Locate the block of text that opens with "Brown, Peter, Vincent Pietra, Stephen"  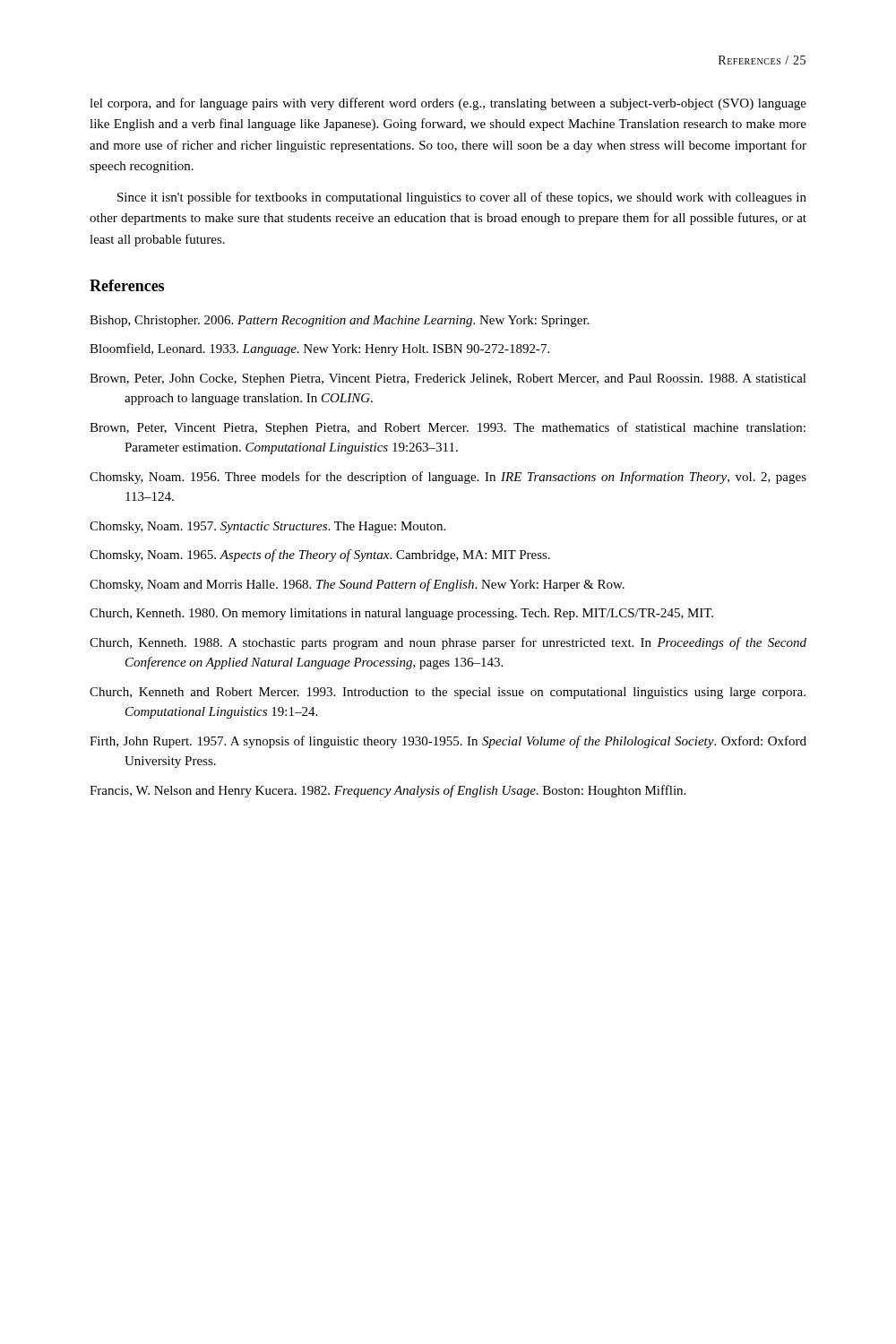(448, 437)
